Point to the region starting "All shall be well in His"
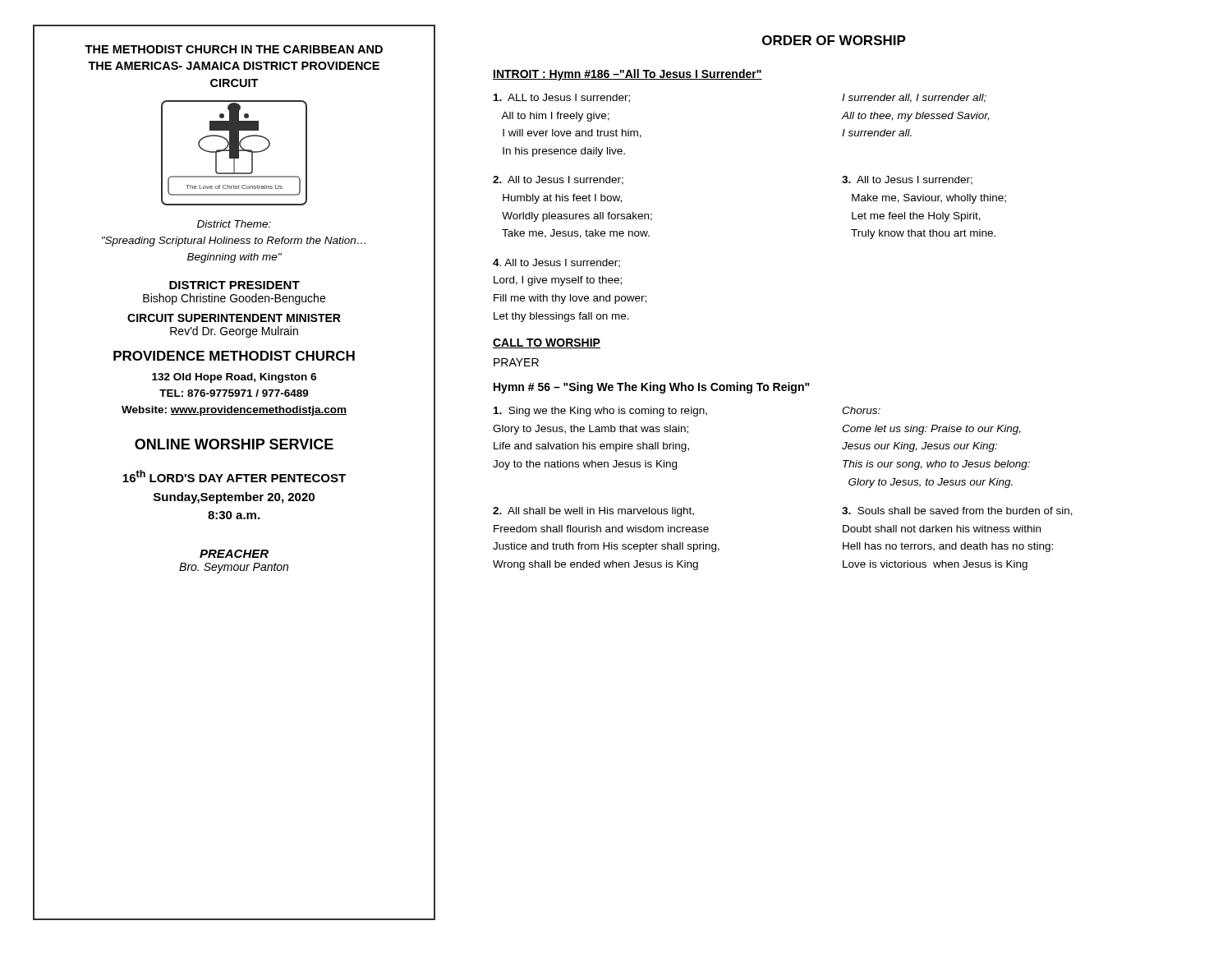 click(x=834, y=538)
